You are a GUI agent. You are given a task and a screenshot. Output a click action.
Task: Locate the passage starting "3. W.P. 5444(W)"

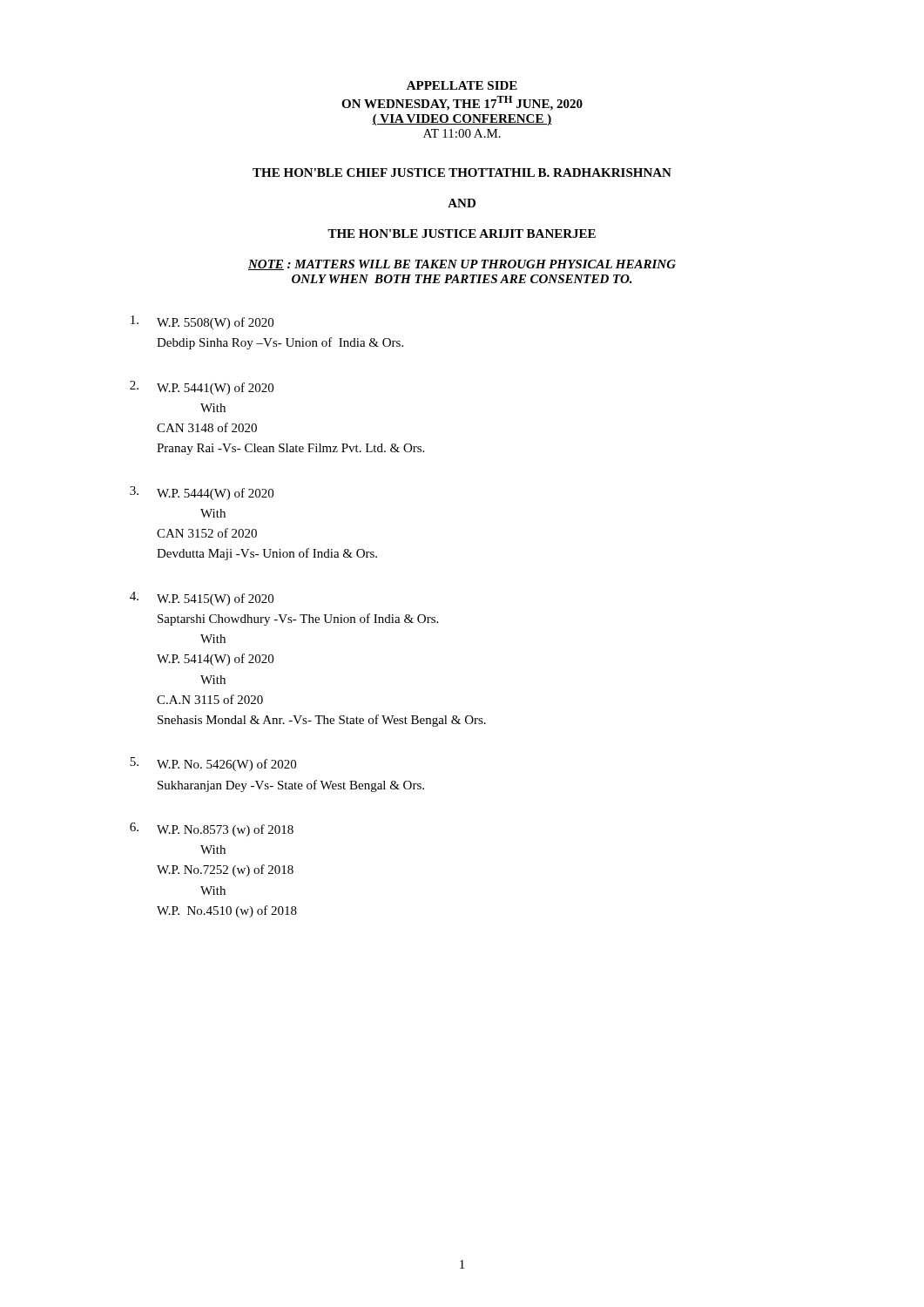tap(202, 493)
